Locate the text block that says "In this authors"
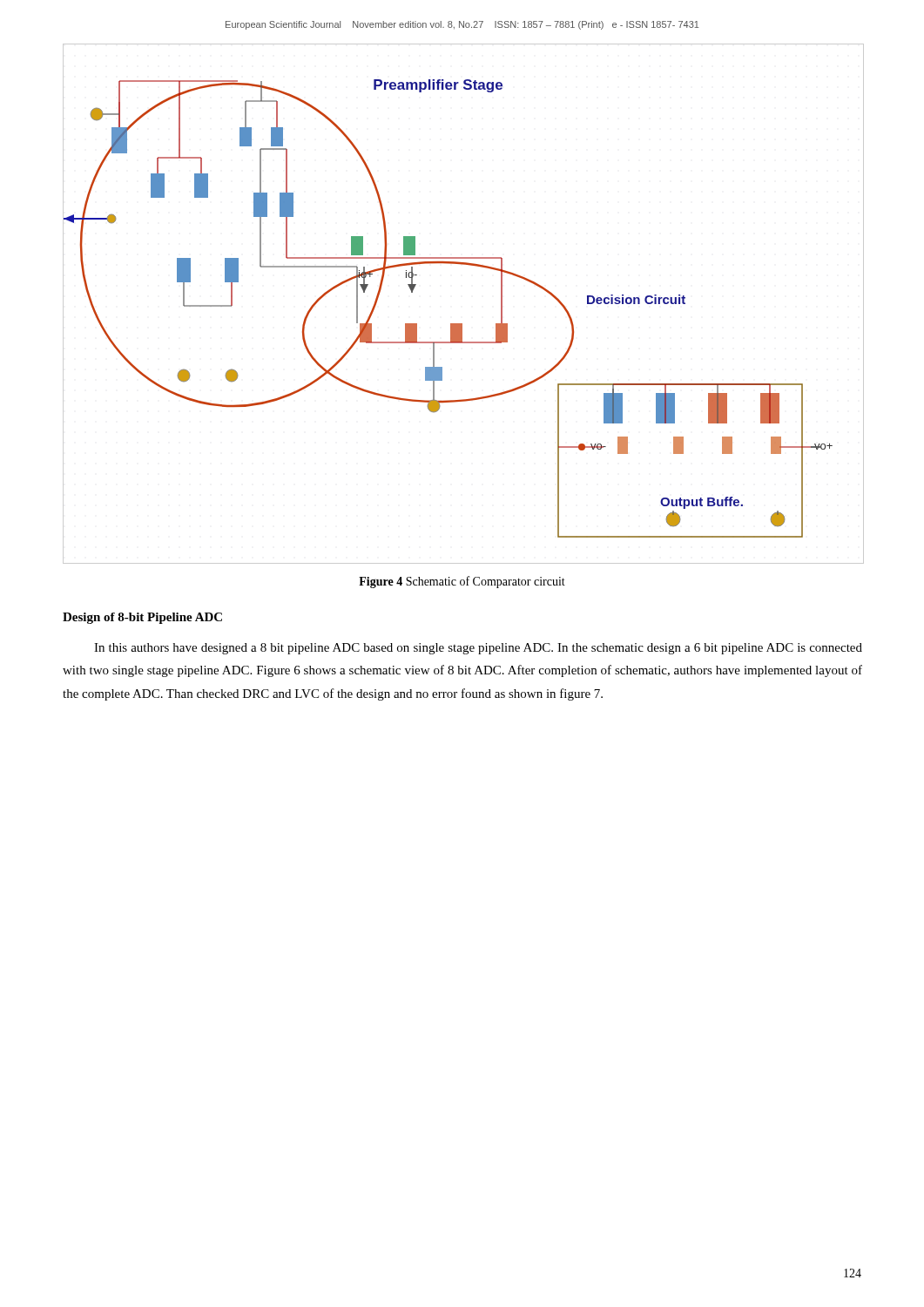 tap(462, 670)
